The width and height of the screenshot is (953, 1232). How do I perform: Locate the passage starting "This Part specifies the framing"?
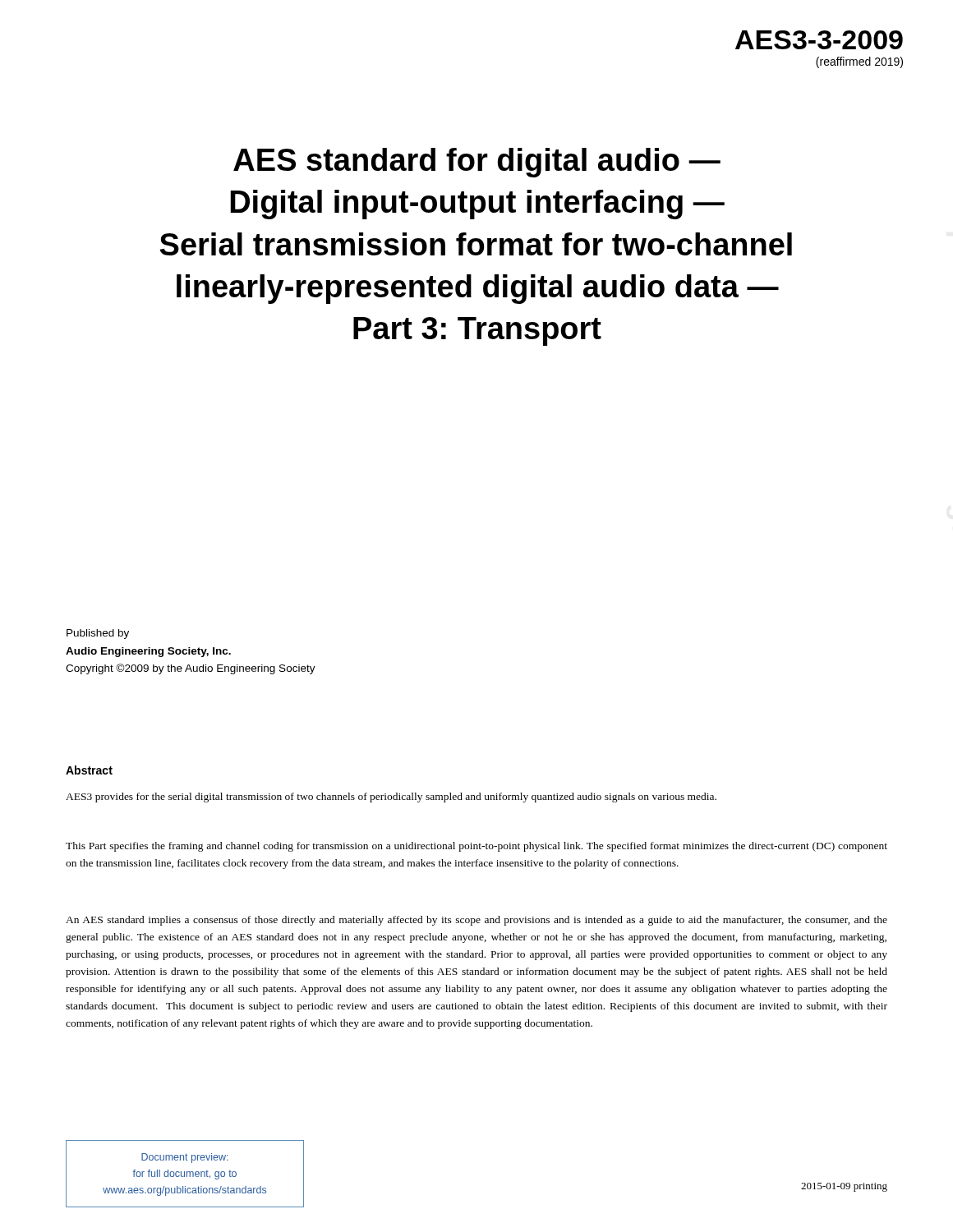[x=476, y=854]
